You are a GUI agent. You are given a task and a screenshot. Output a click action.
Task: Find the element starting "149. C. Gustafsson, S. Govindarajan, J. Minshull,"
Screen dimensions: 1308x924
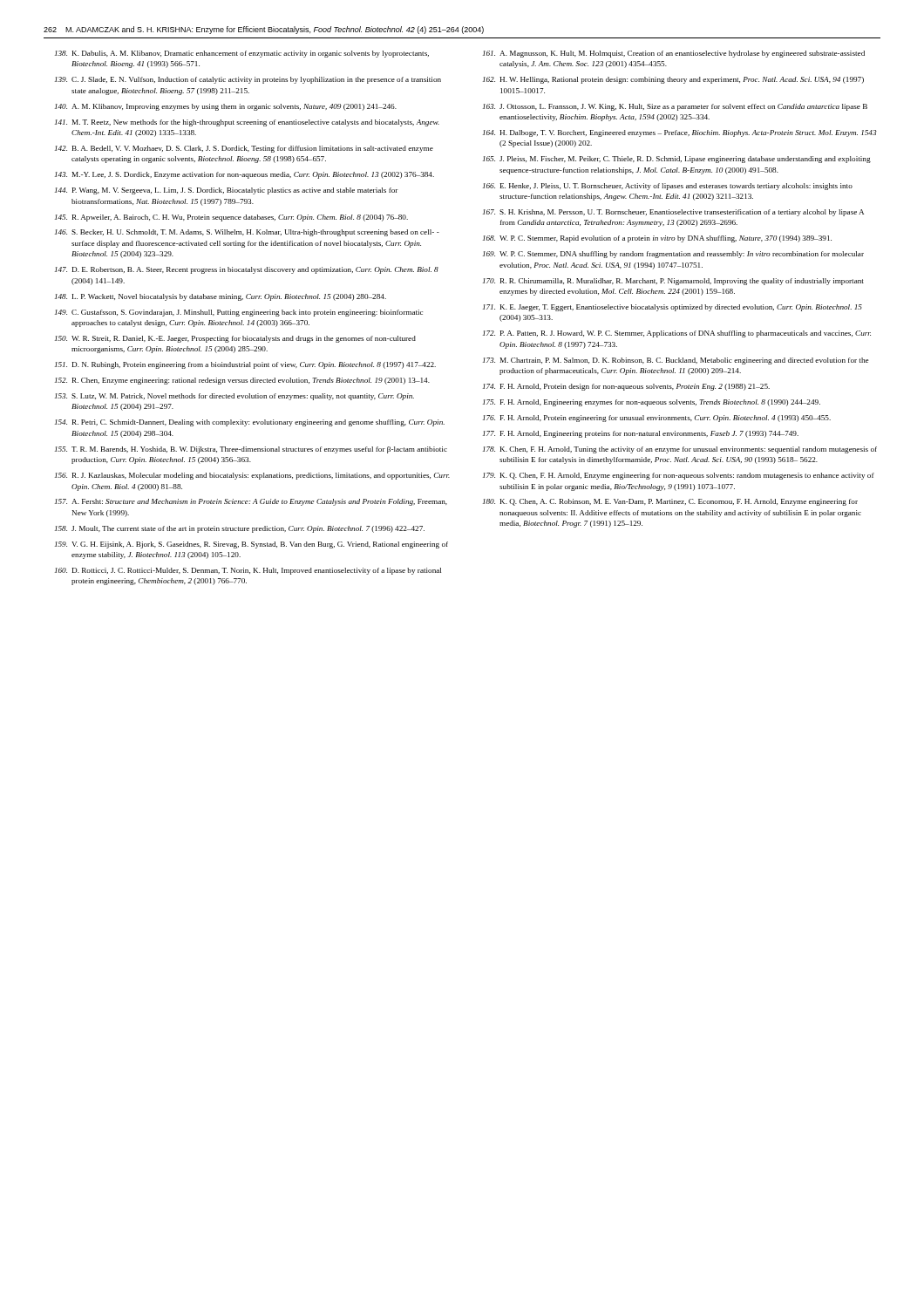(248, 317)
